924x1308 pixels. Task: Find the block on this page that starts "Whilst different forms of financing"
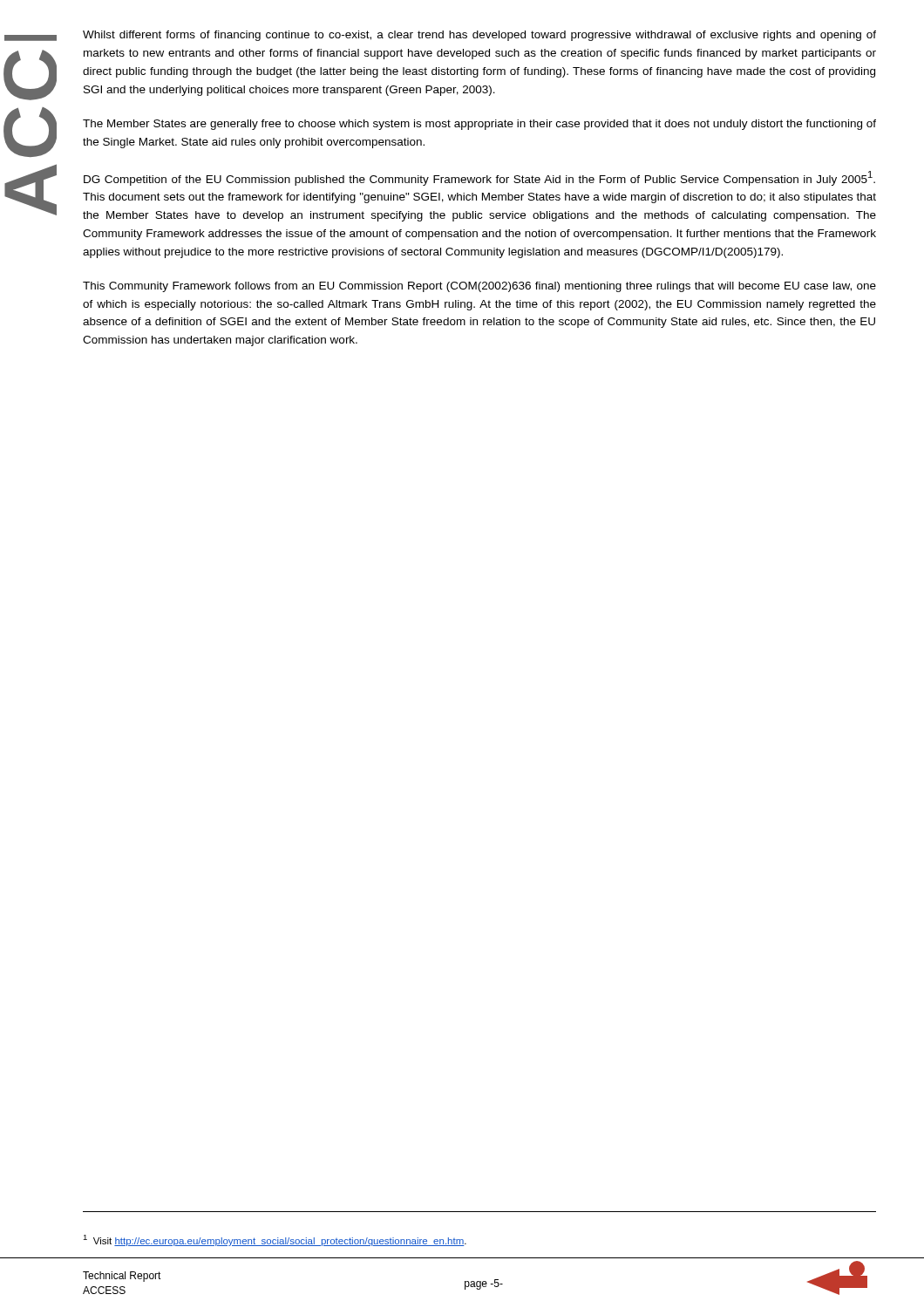[x=479, y=62]
